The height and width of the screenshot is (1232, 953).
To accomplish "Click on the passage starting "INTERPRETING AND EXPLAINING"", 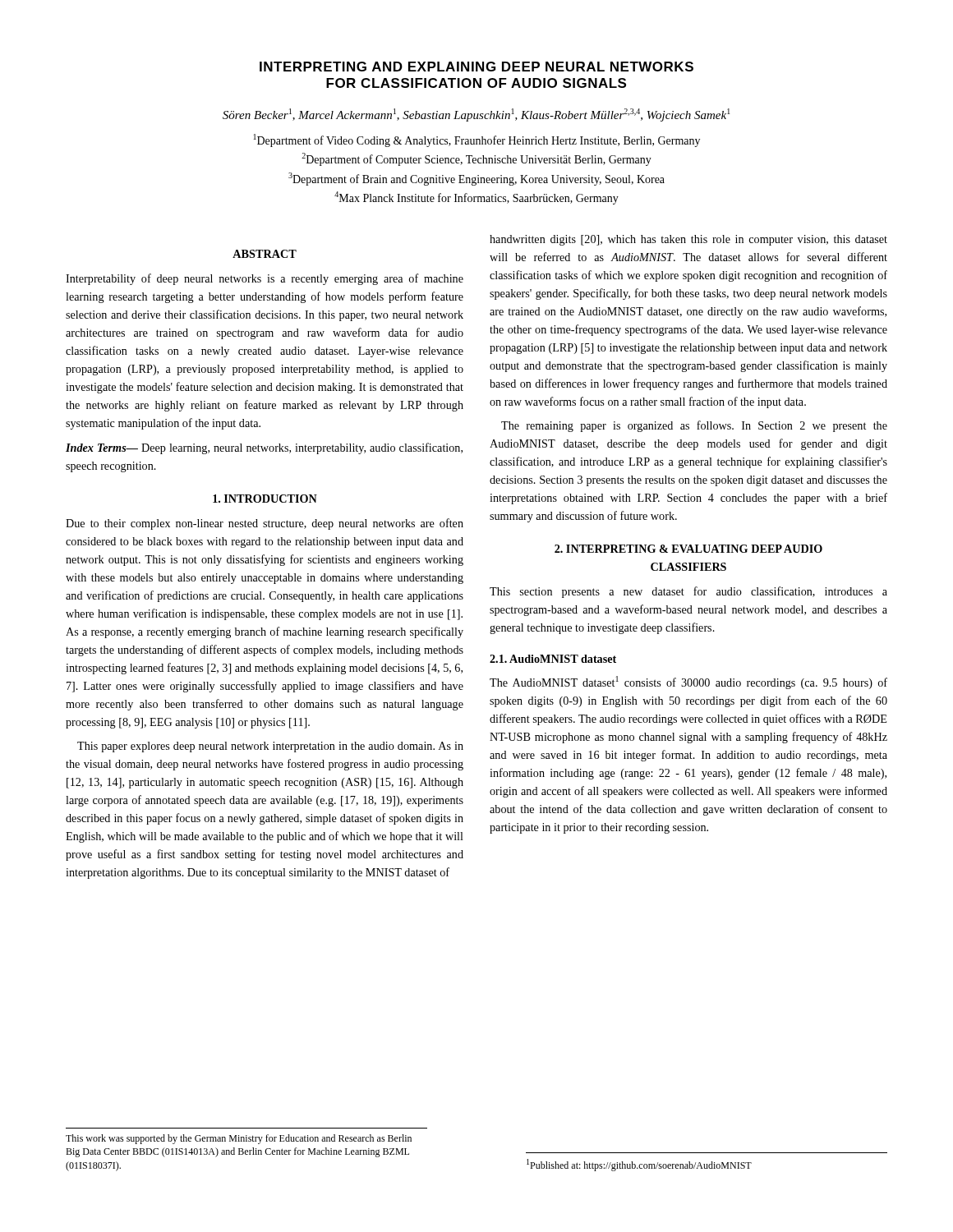I will pos(476,75).
